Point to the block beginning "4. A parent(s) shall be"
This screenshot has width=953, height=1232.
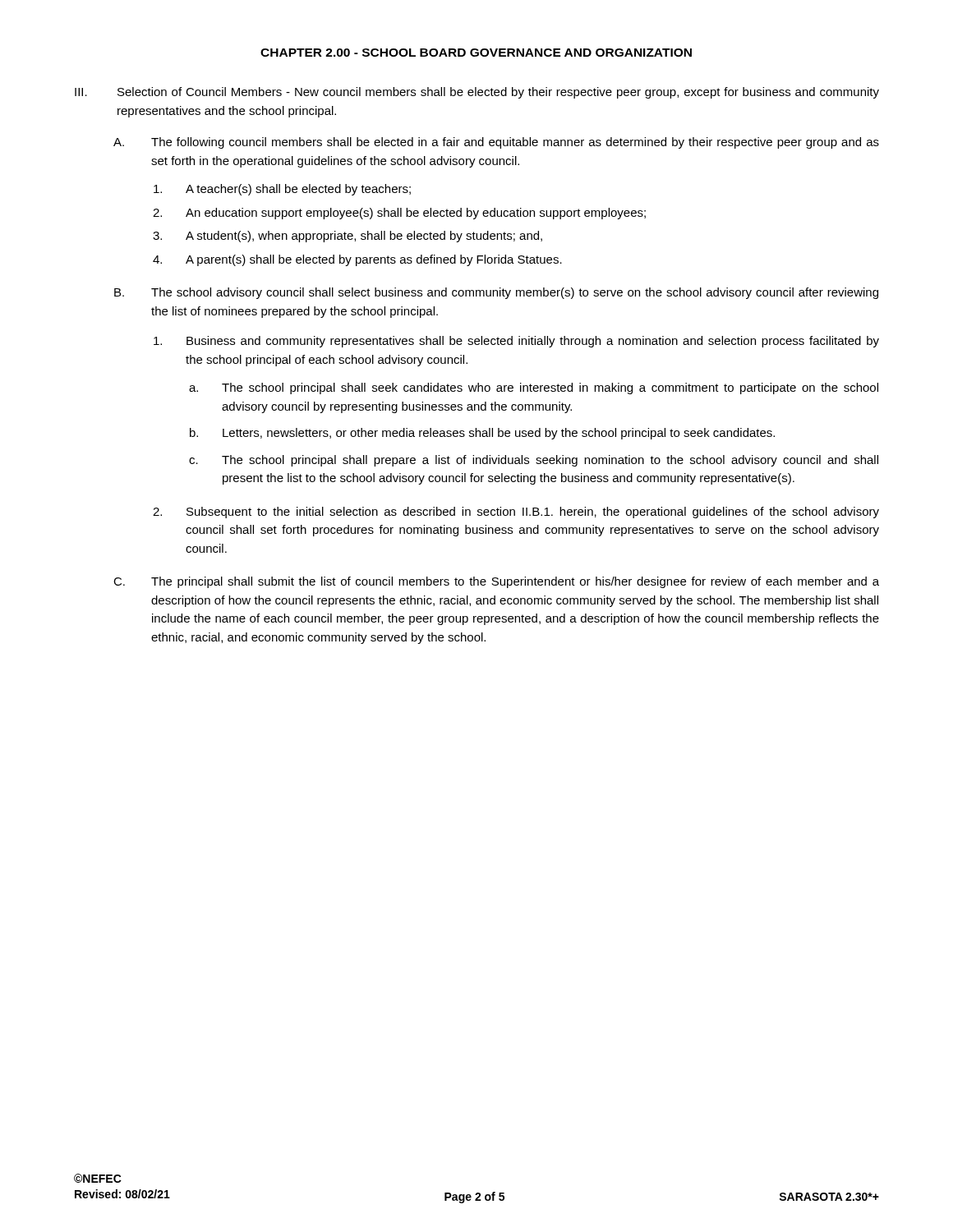click(x=516, y=259)
